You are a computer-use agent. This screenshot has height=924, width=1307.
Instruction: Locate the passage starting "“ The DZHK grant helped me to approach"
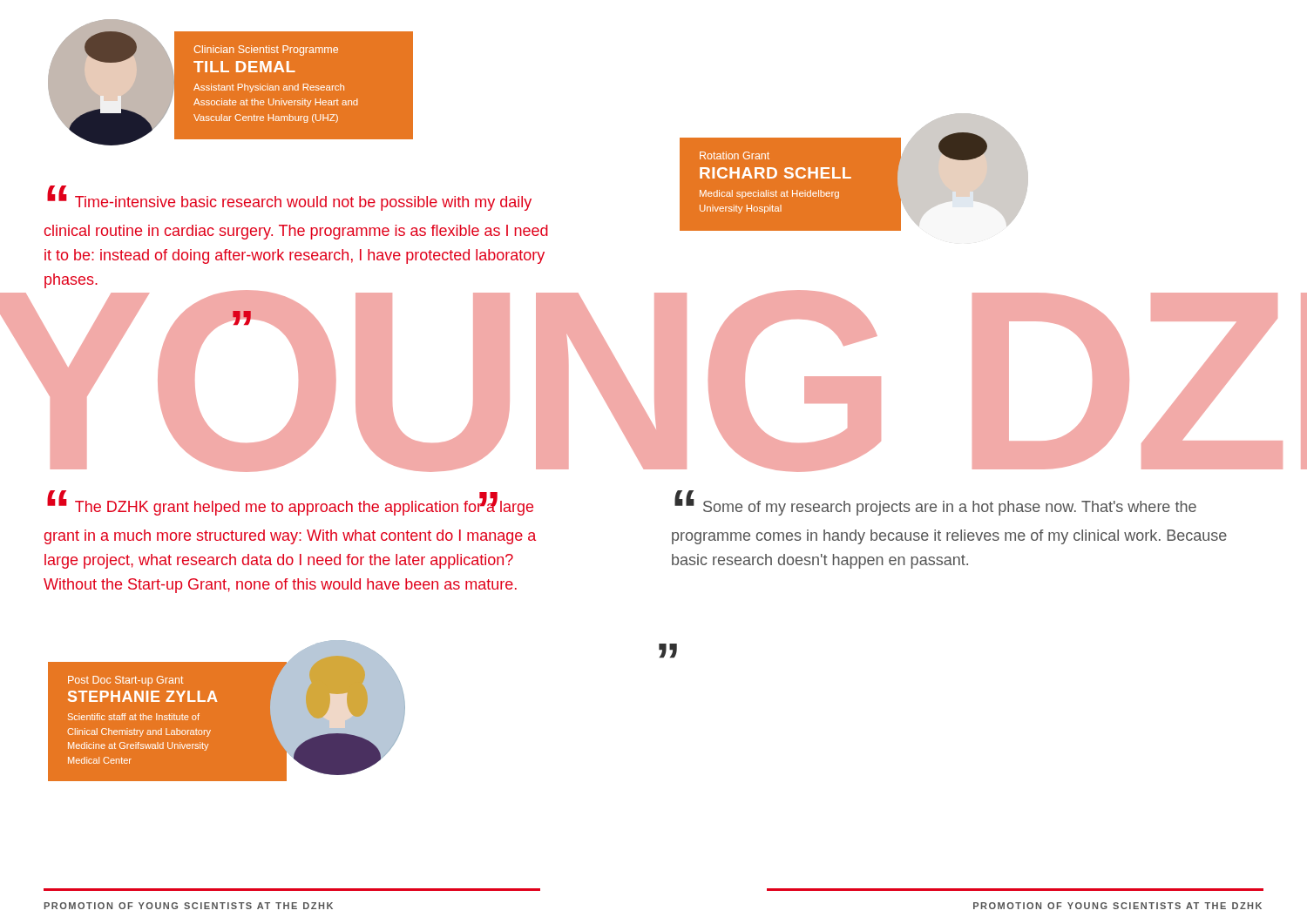click(290, 543)
